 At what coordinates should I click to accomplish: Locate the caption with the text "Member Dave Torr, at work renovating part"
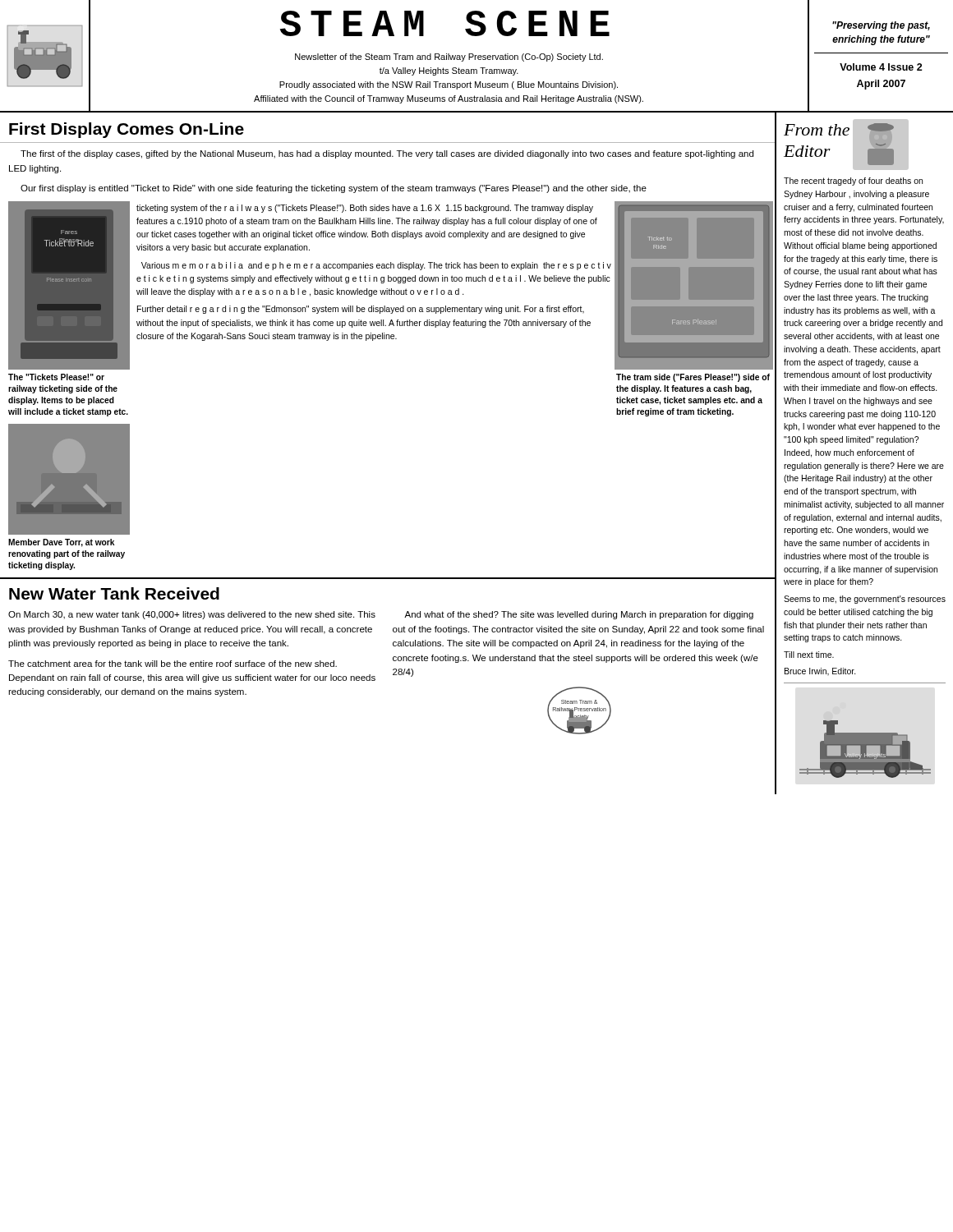[67, 554]
